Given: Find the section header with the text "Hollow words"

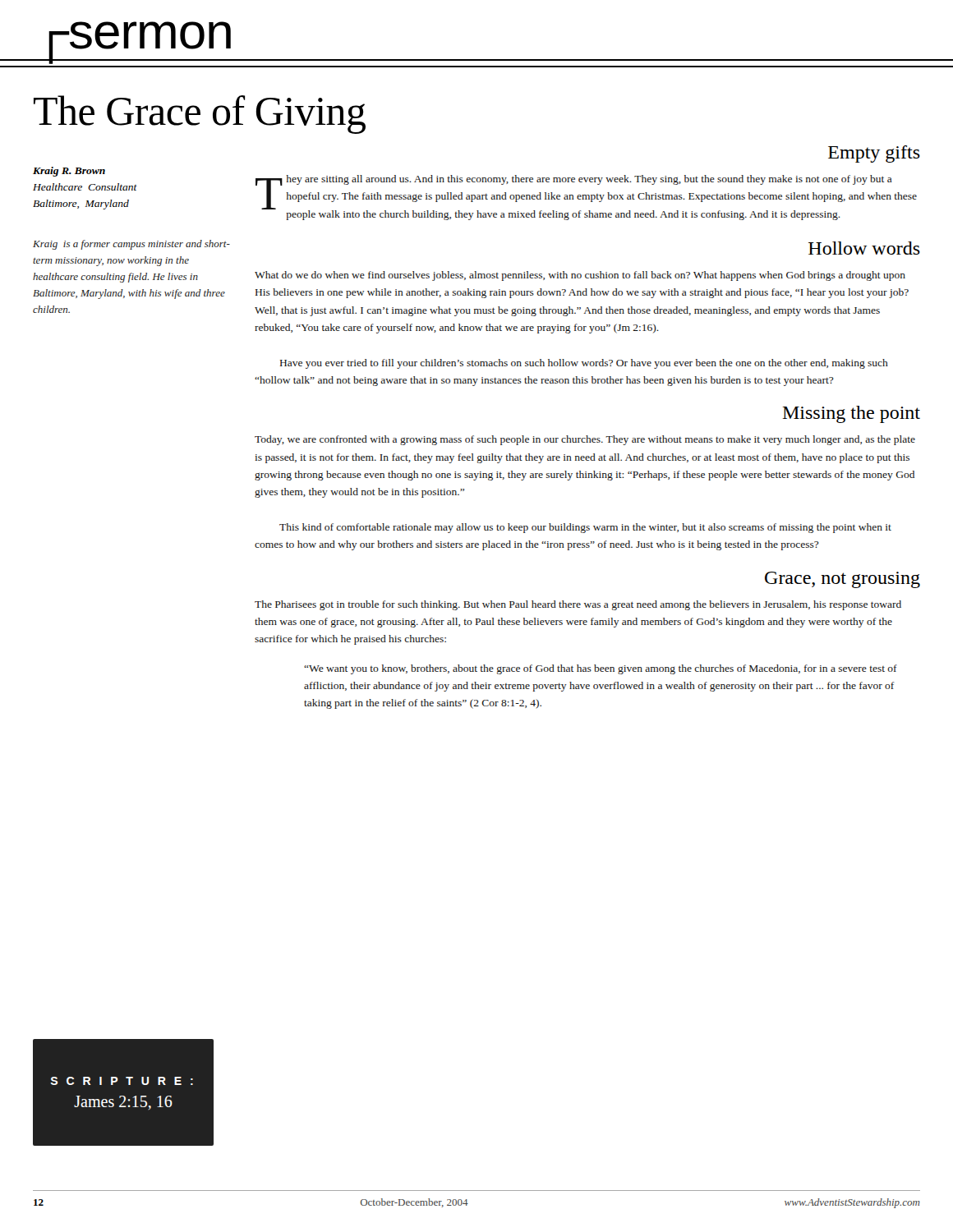Looking at the screenshot, I should pos(864,248).
